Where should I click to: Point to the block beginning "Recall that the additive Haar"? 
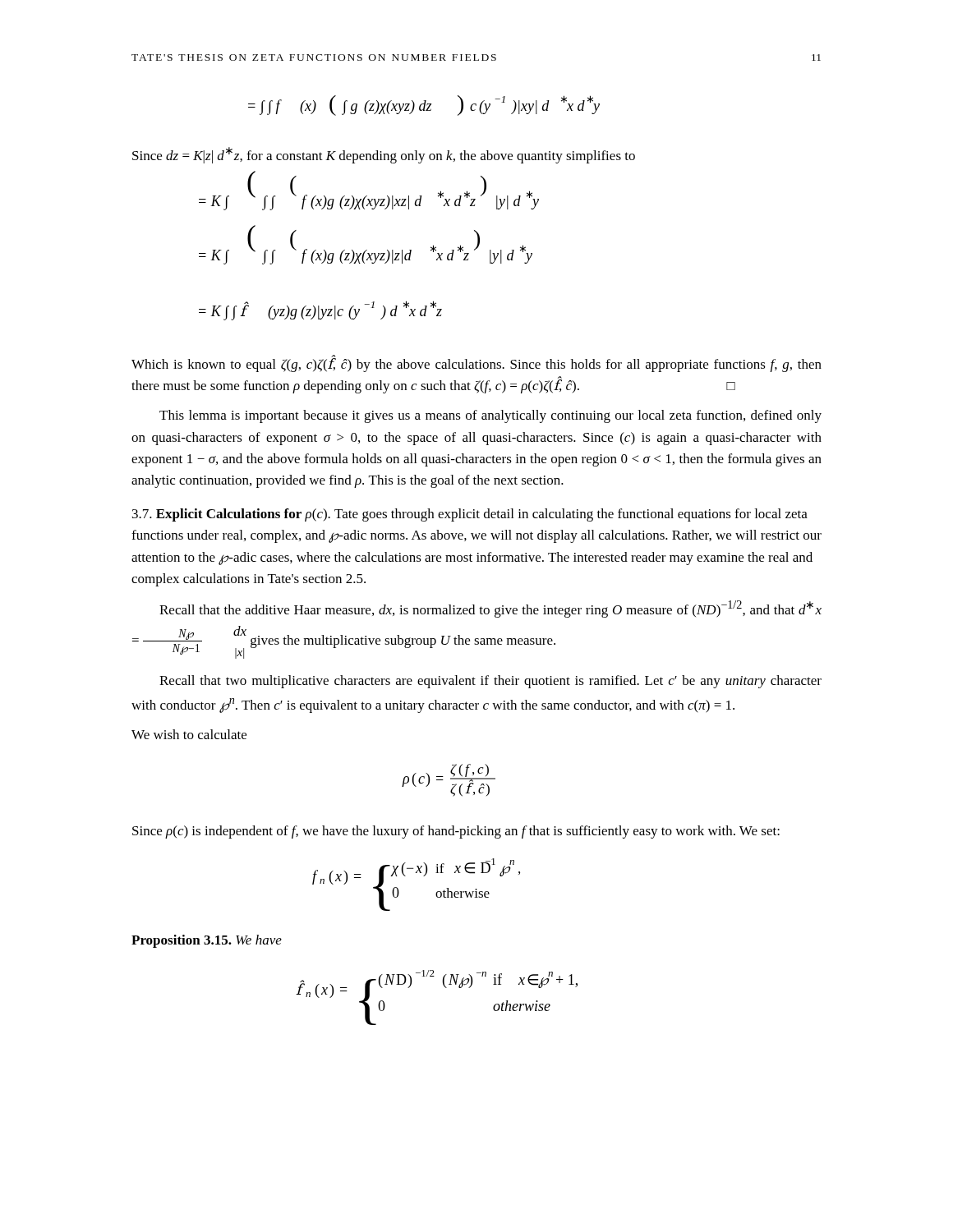(x=476, y=629)
